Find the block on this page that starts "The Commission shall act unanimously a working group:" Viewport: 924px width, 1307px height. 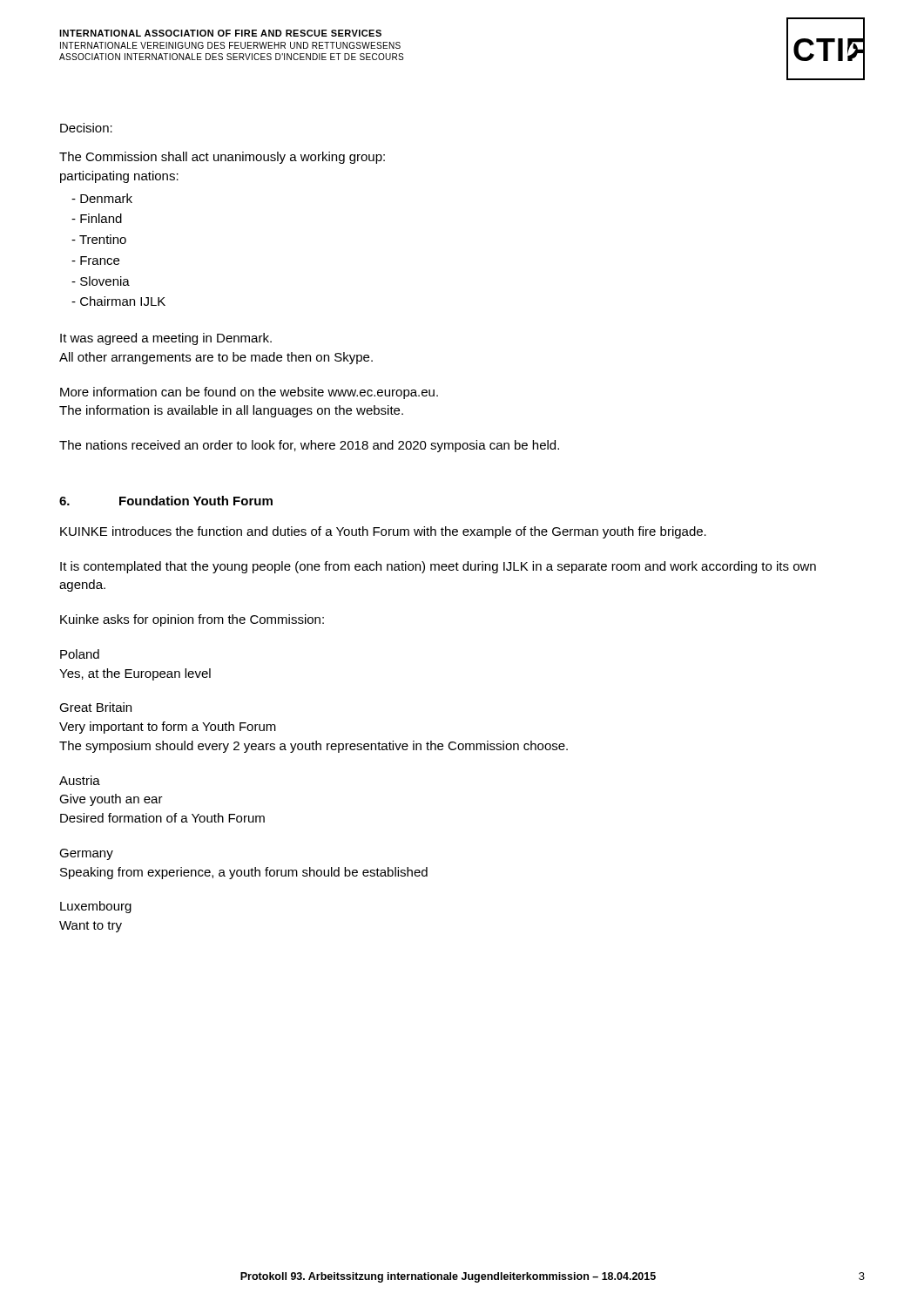[x=223, y=166]
